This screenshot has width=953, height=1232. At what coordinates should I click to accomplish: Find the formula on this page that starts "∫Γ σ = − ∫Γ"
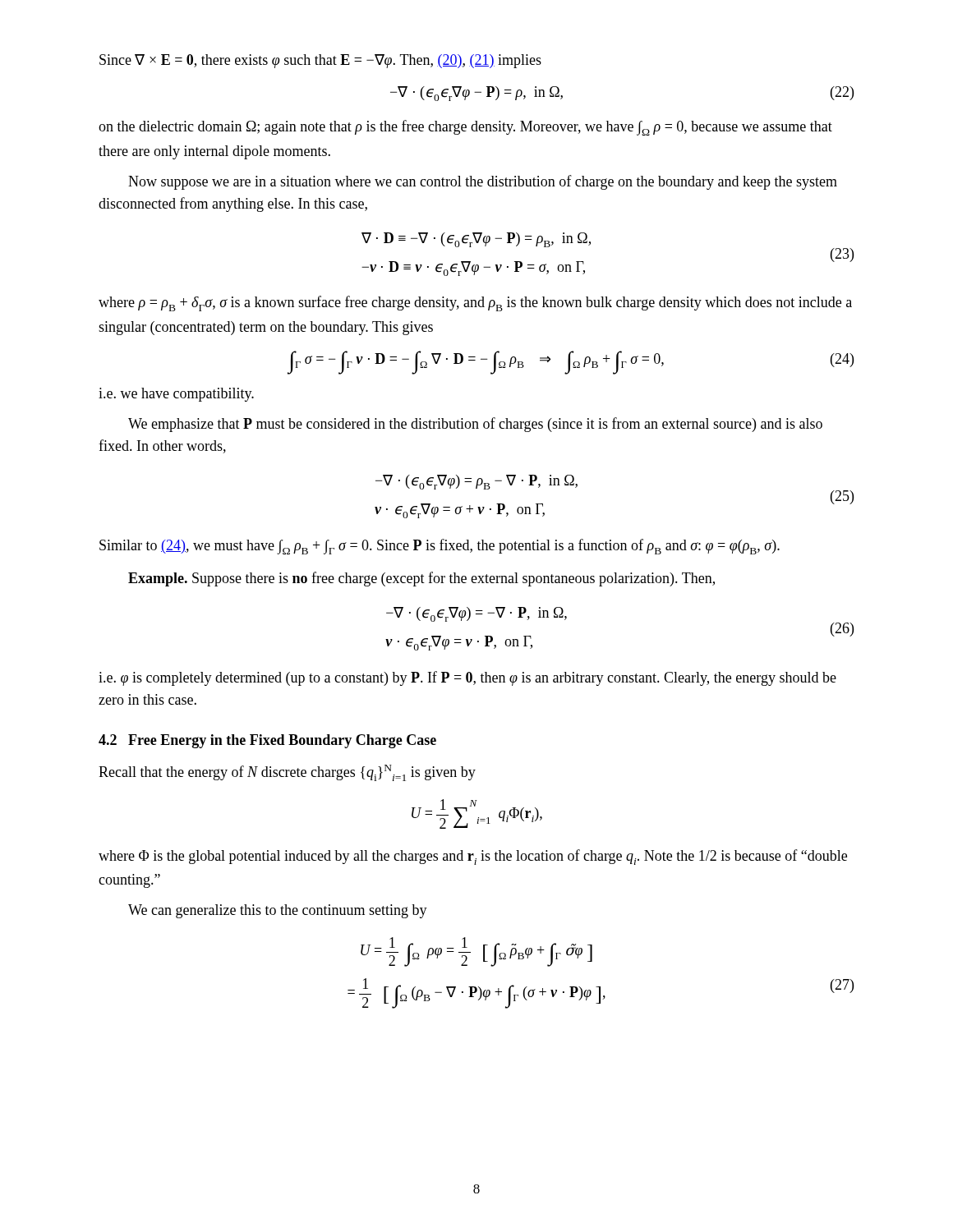[571, 361]
